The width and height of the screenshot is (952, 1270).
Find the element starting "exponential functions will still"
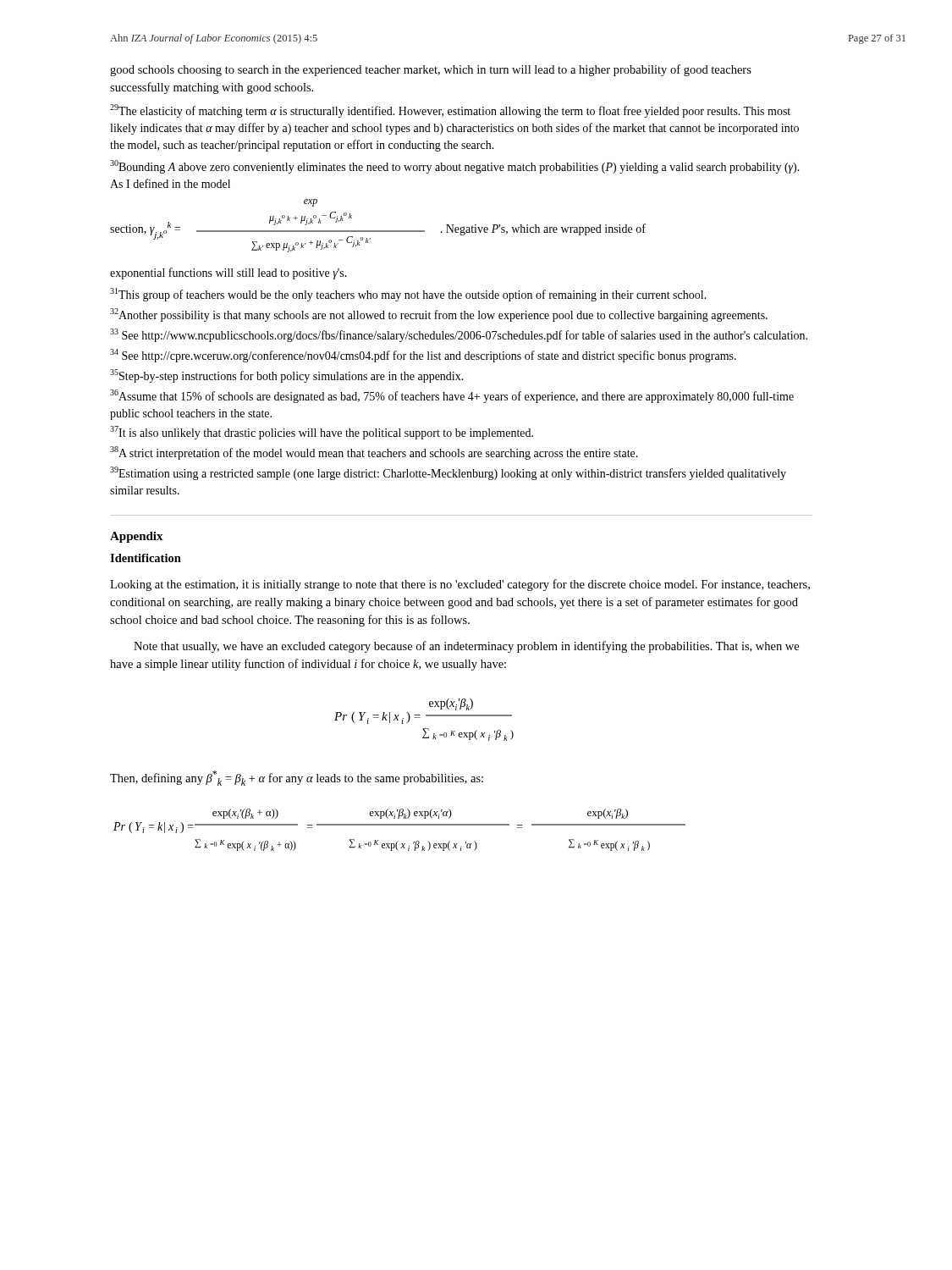229,273
